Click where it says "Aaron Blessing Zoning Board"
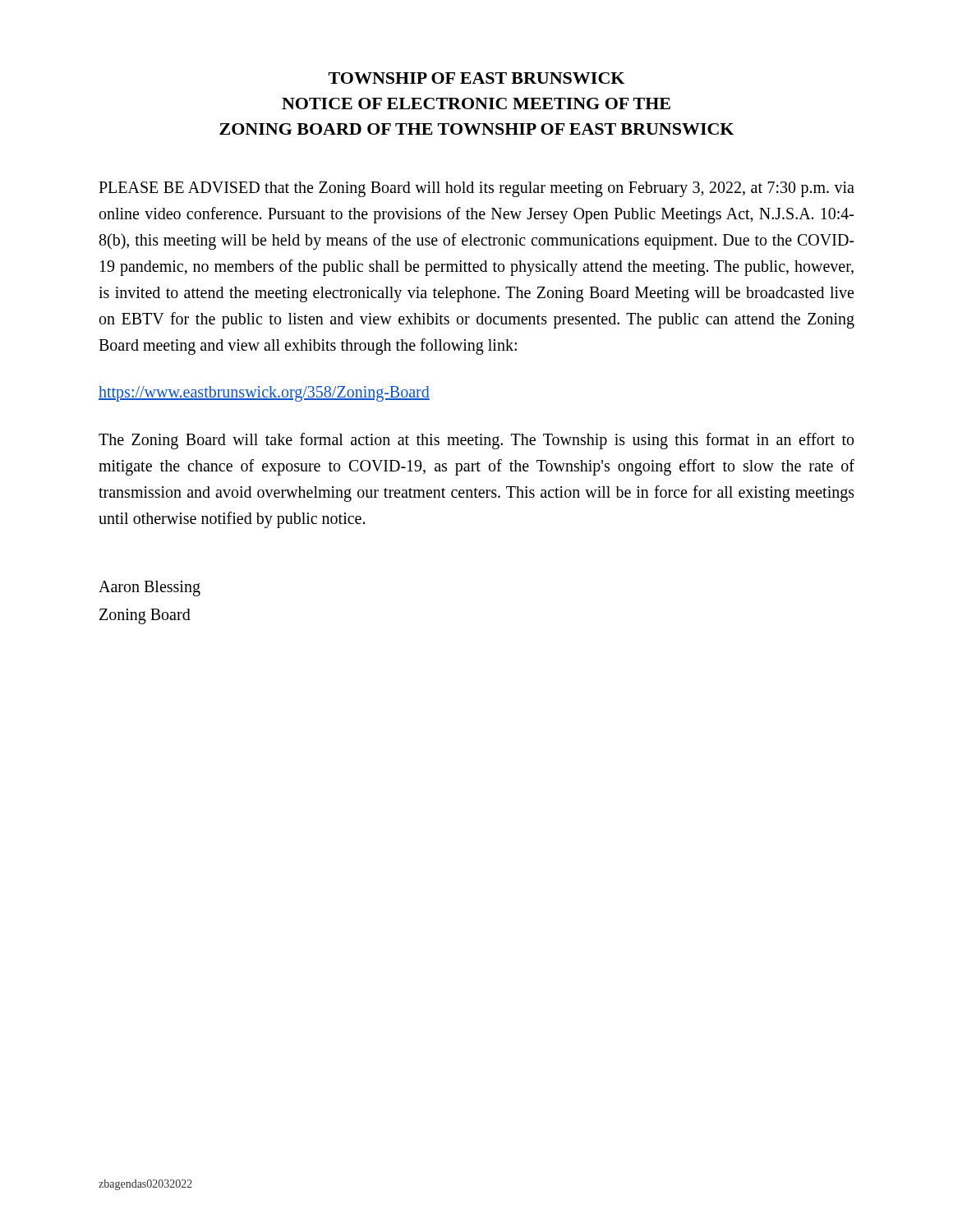 click(x=149, y=601)
